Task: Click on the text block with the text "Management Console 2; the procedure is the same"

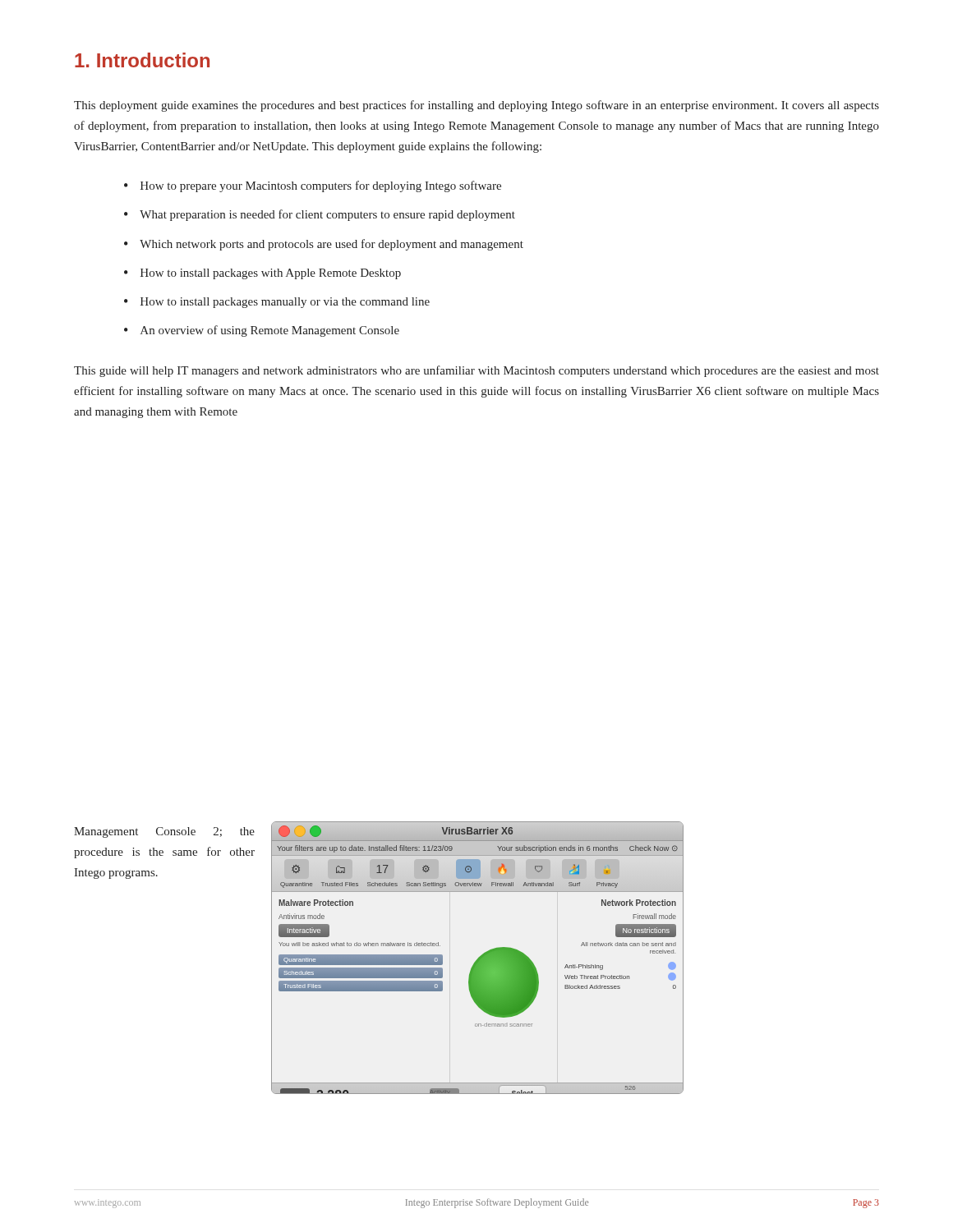Action: click(164, 852)
